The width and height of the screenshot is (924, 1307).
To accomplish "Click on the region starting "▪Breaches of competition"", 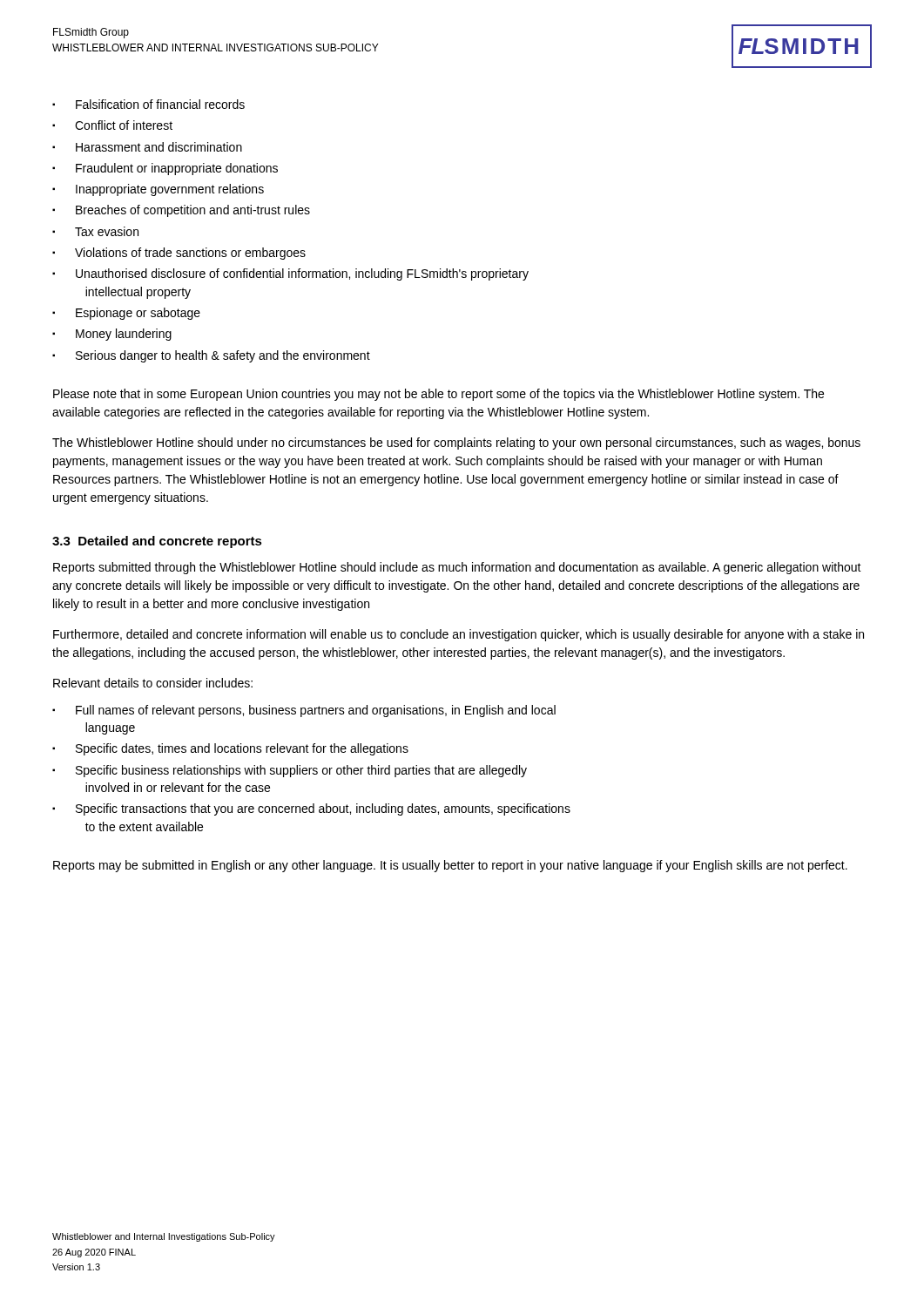I will (181, 211).
